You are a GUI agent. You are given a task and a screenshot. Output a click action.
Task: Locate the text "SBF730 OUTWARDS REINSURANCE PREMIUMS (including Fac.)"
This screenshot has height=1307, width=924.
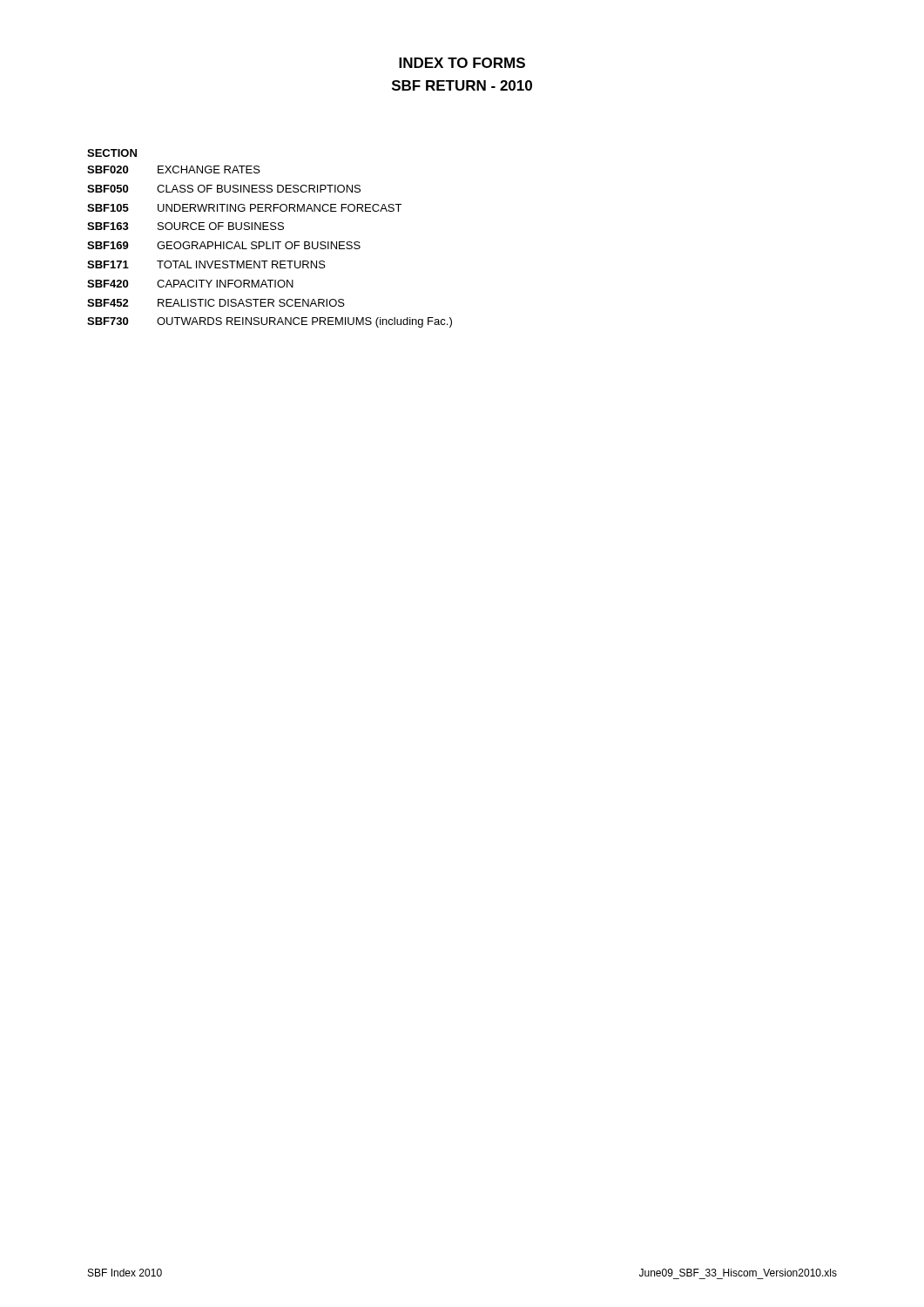pos(270,322)
